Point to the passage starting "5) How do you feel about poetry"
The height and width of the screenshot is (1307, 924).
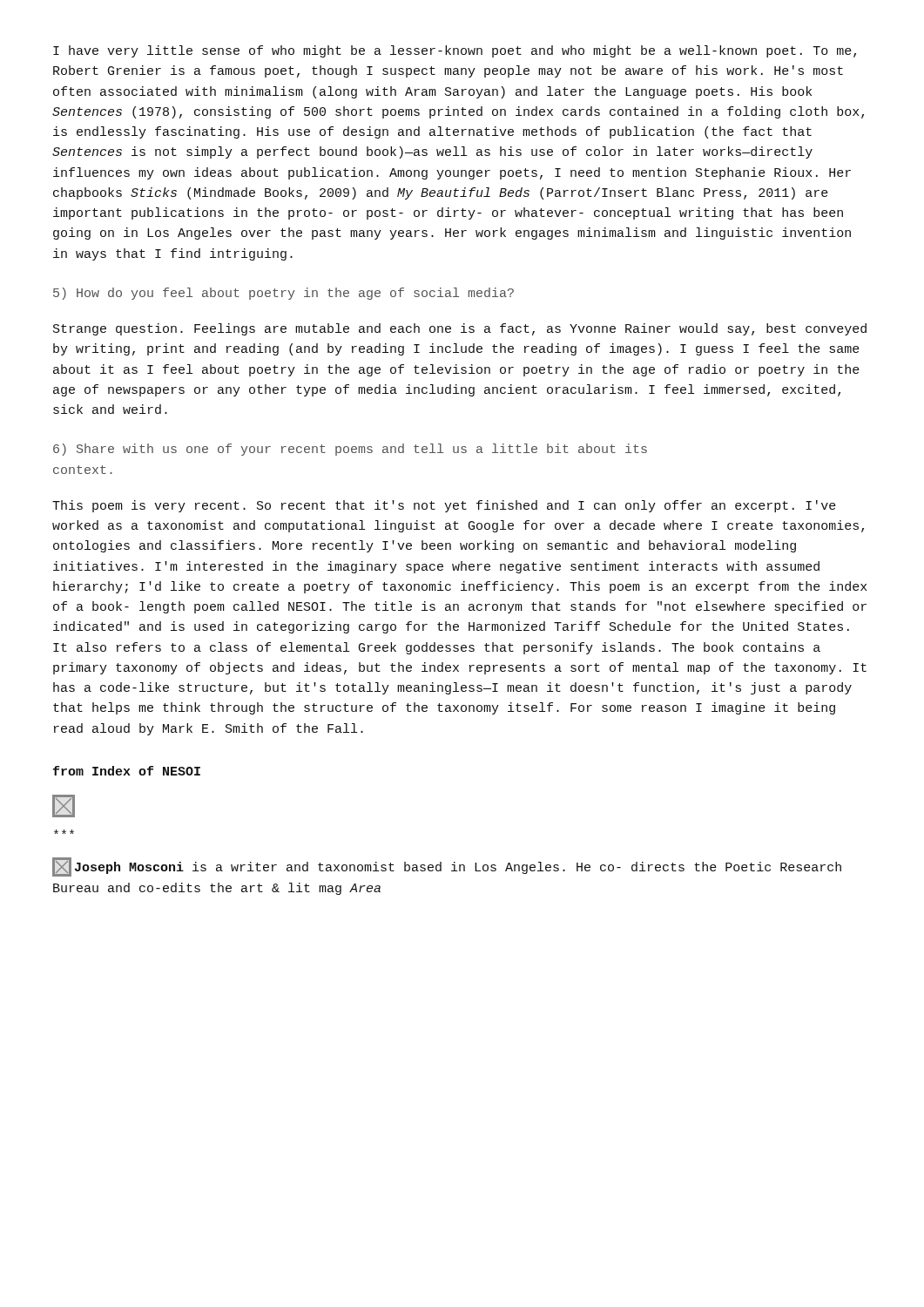coord(284,294)
